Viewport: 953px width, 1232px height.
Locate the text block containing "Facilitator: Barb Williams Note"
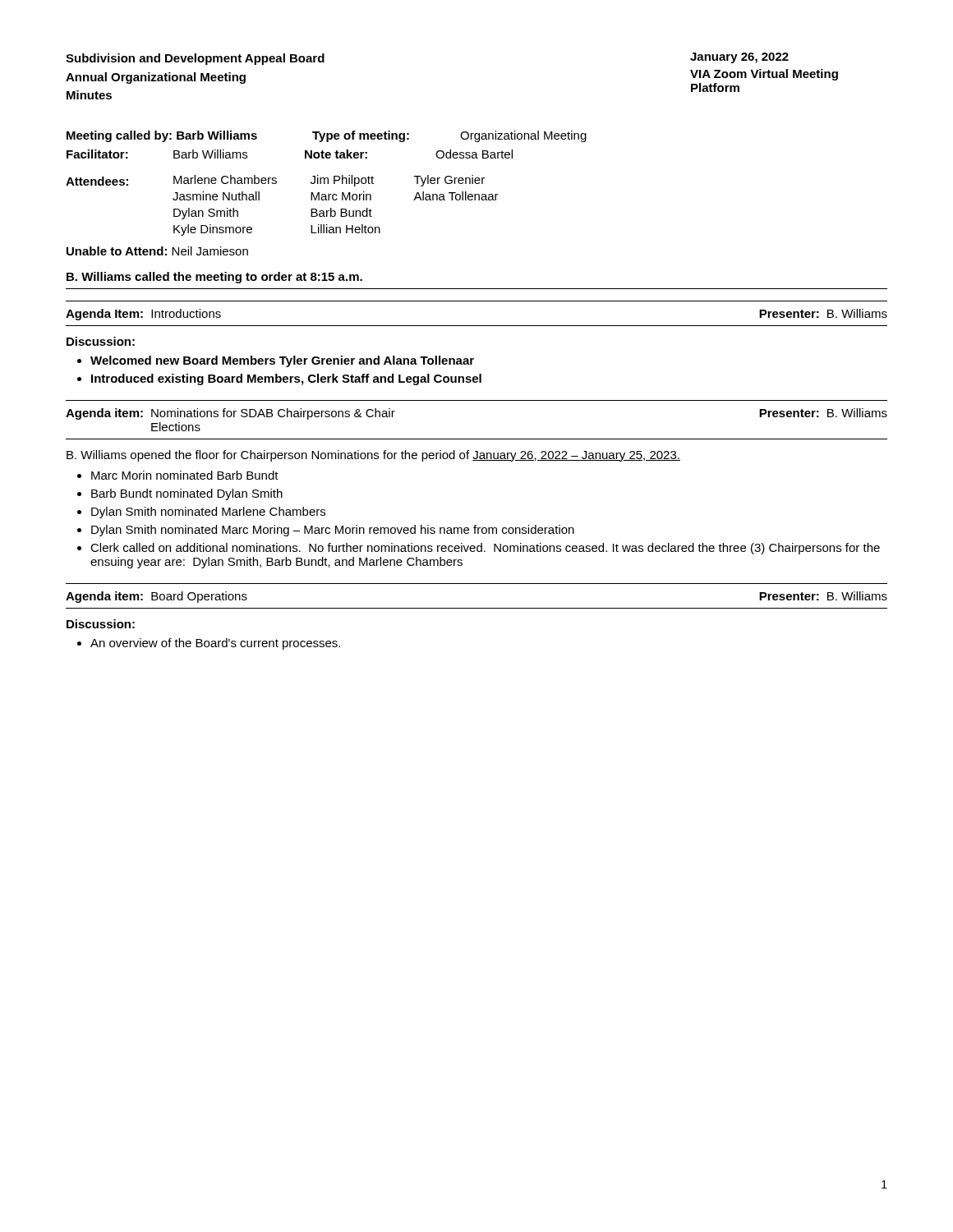[x=92, y=154]
